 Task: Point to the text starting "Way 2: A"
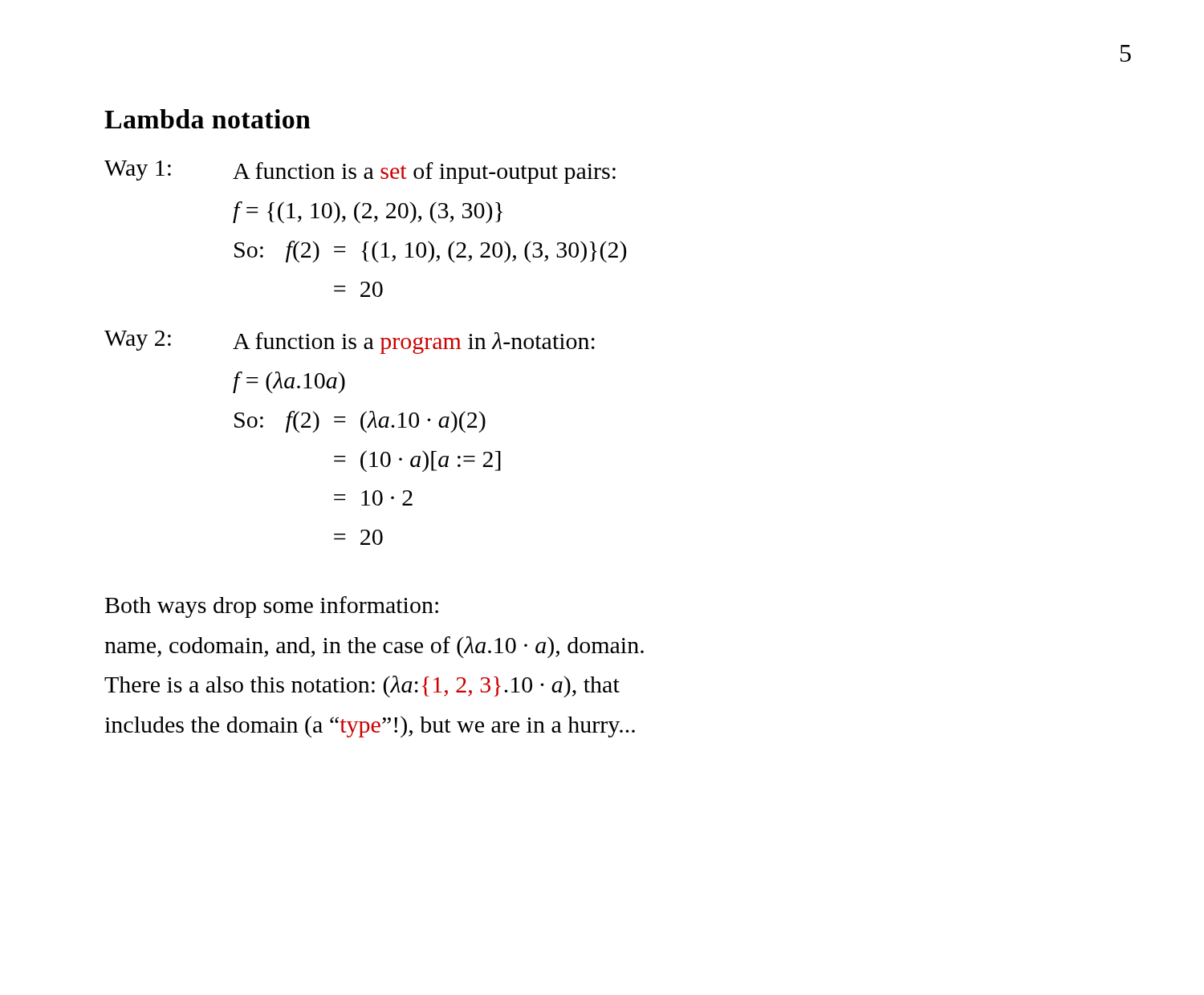(x=350, y=342)
